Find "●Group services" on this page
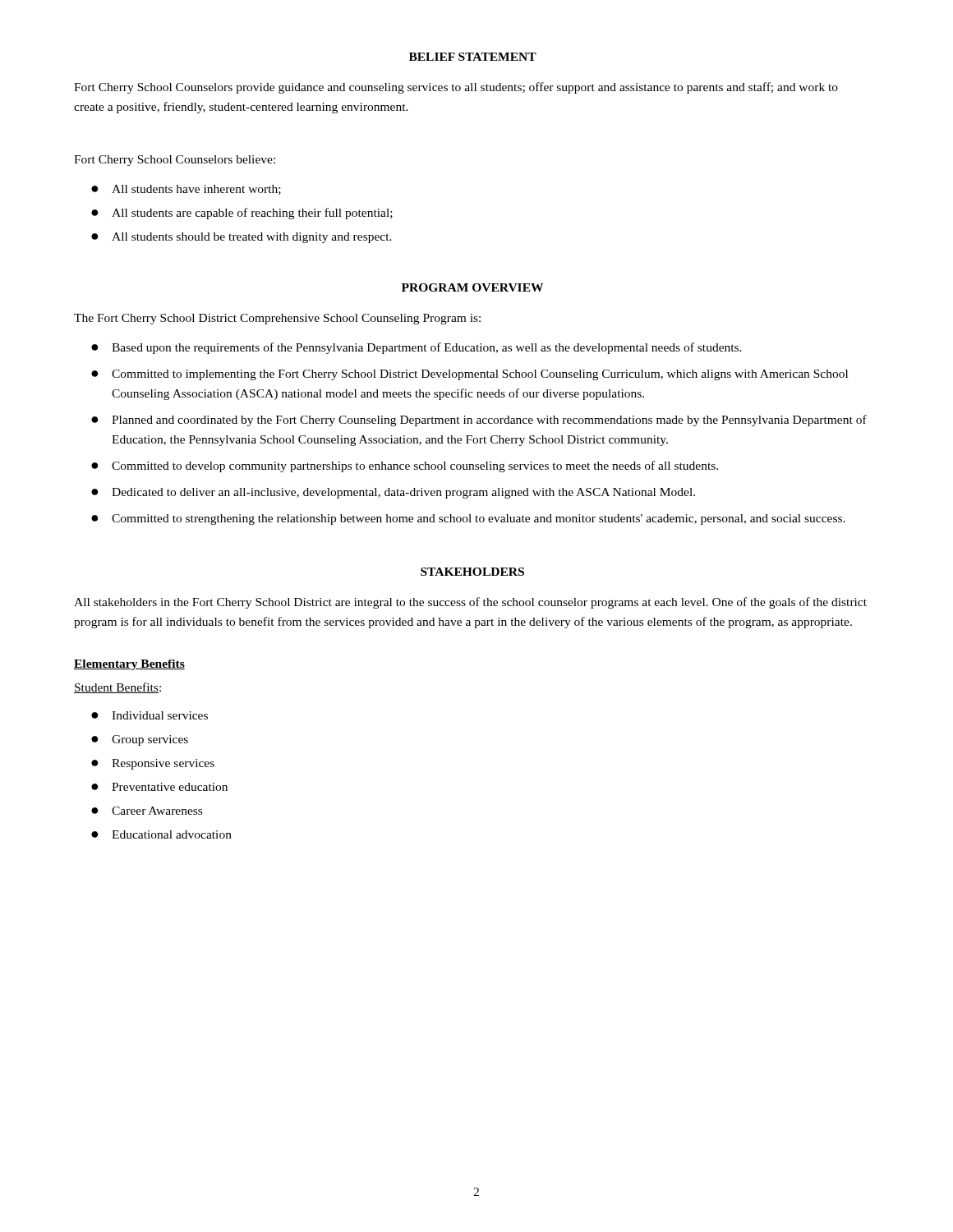The image size is (953, 1232). (x=140, y=740)
